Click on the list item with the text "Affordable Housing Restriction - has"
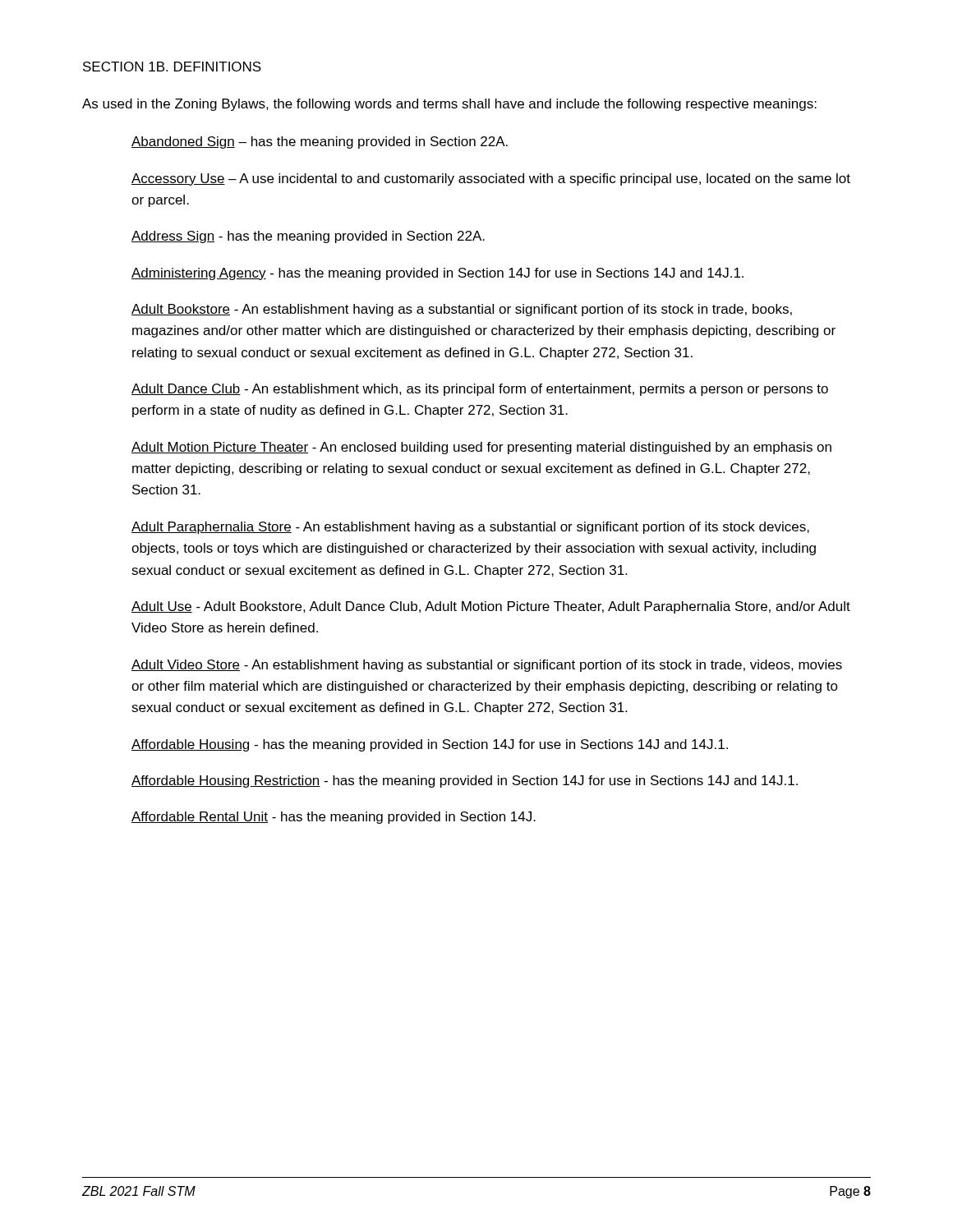Image resolution: width=953 pixels, height=1232 pixels. 465,781
